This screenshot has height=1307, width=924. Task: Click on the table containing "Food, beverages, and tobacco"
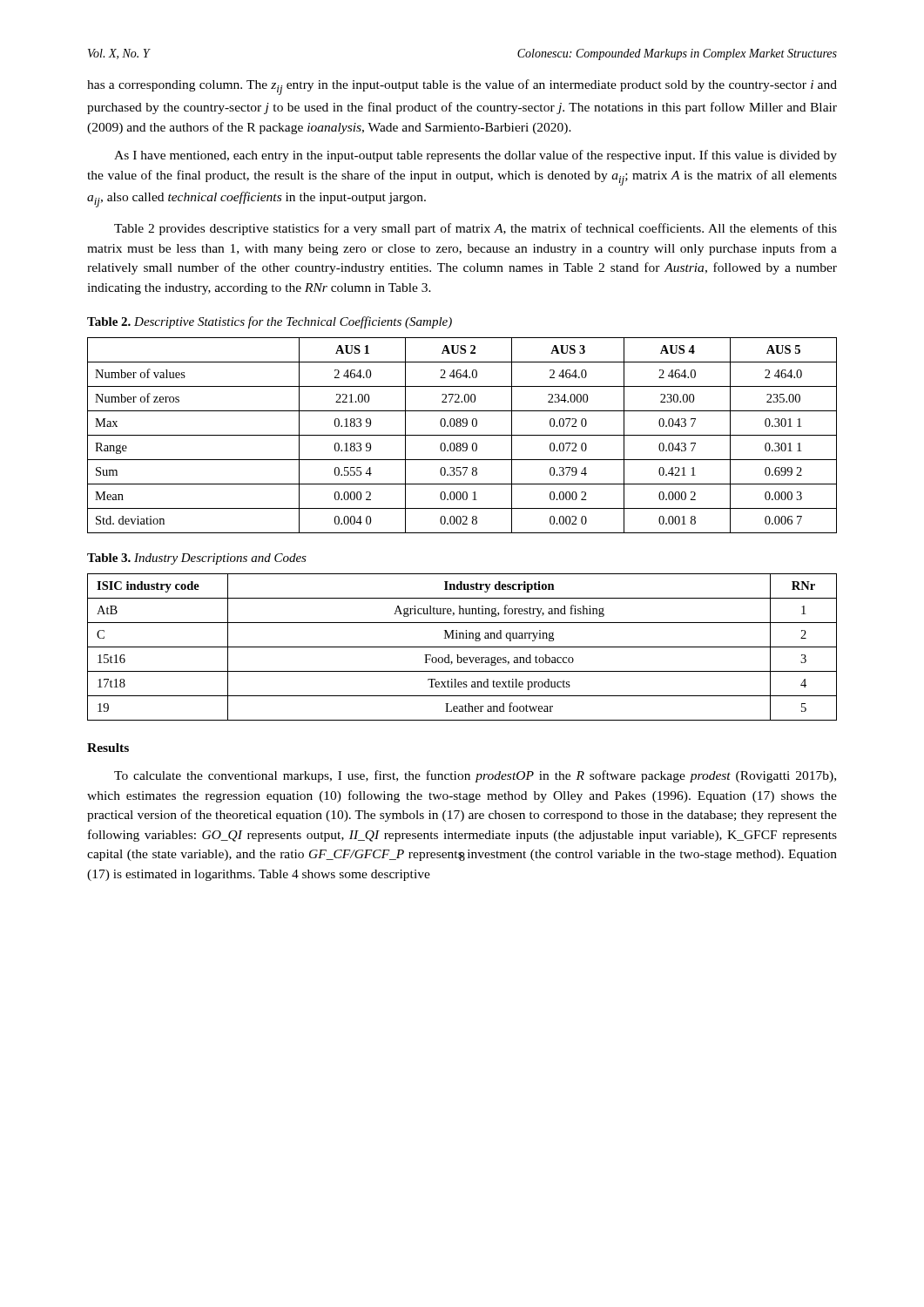click(x=462, y=647)
